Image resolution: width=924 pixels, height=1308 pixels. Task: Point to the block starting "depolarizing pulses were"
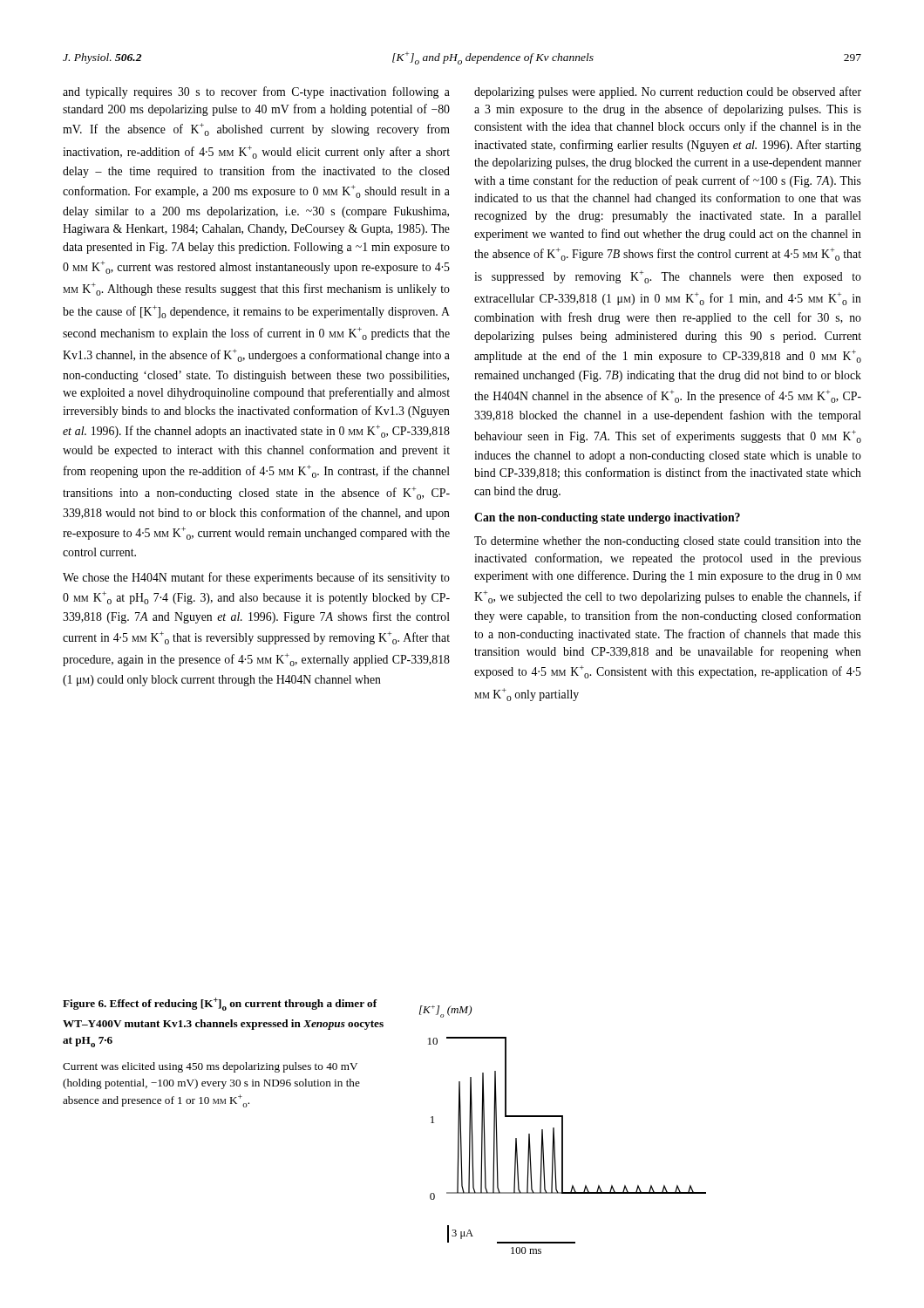[668, 292]
